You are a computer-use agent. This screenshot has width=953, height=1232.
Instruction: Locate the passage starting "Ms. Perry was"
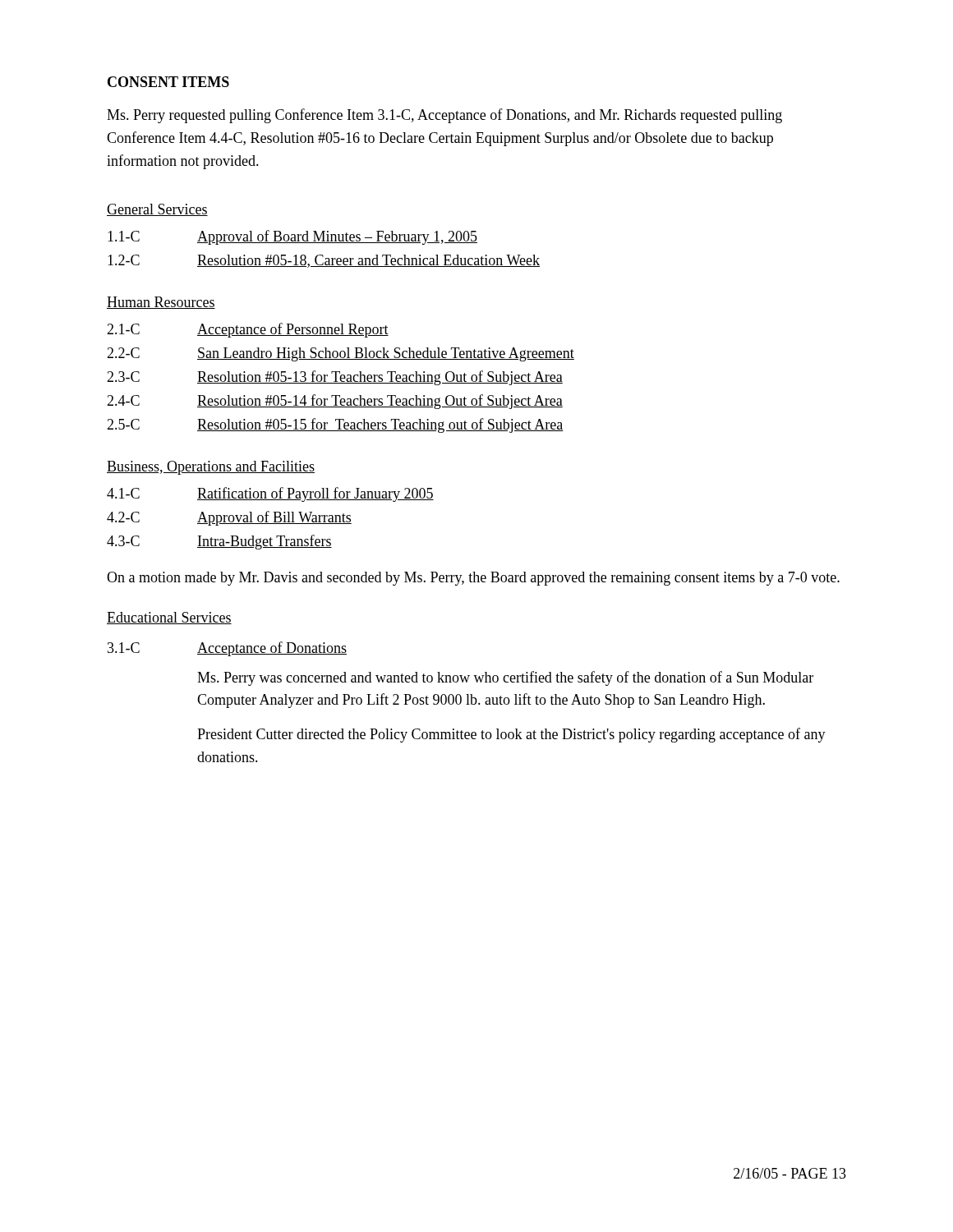click(x=505, y=689)
